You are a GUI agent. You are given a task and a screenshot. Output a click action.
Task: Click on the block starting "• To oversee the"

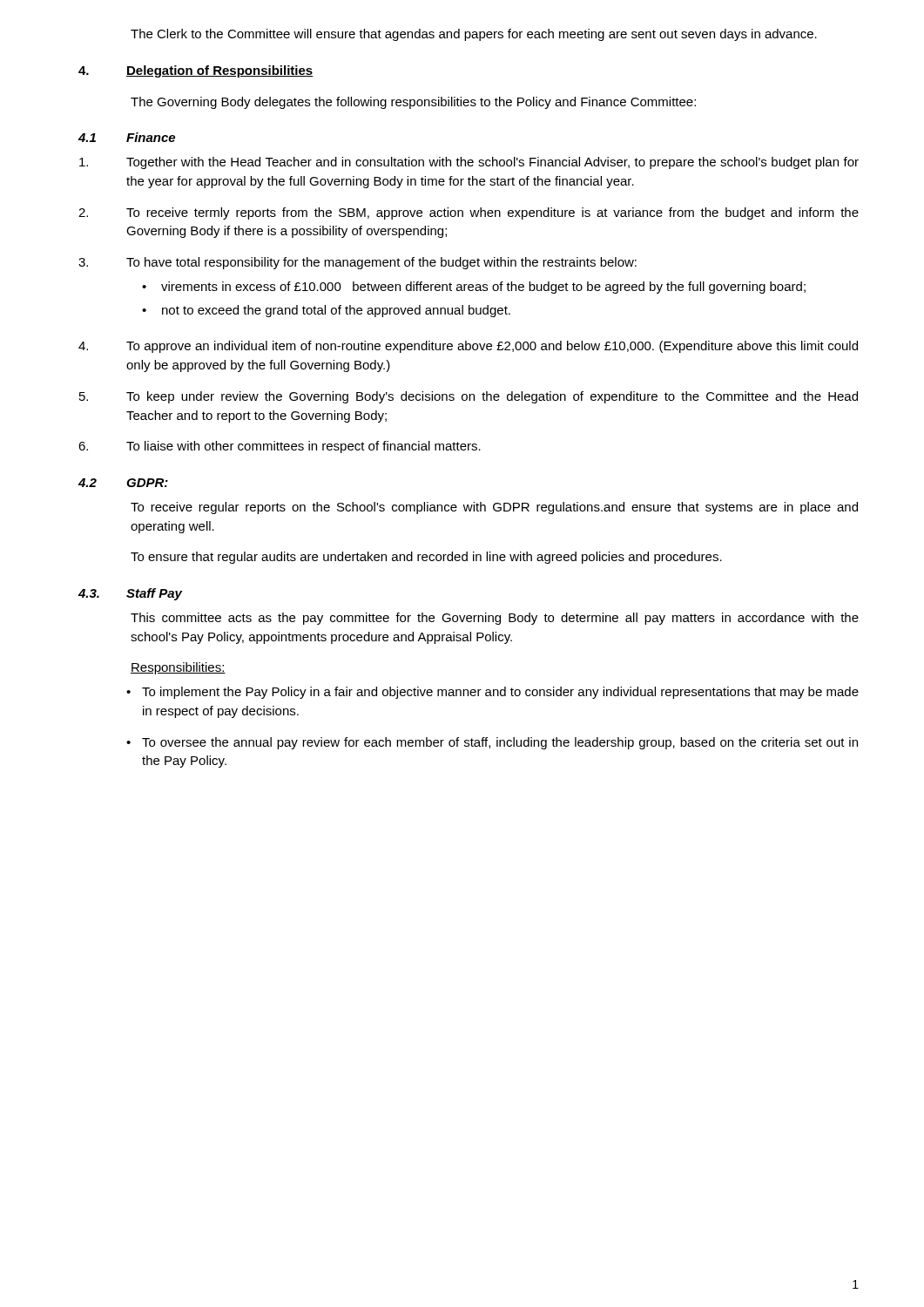click(492, 751)
